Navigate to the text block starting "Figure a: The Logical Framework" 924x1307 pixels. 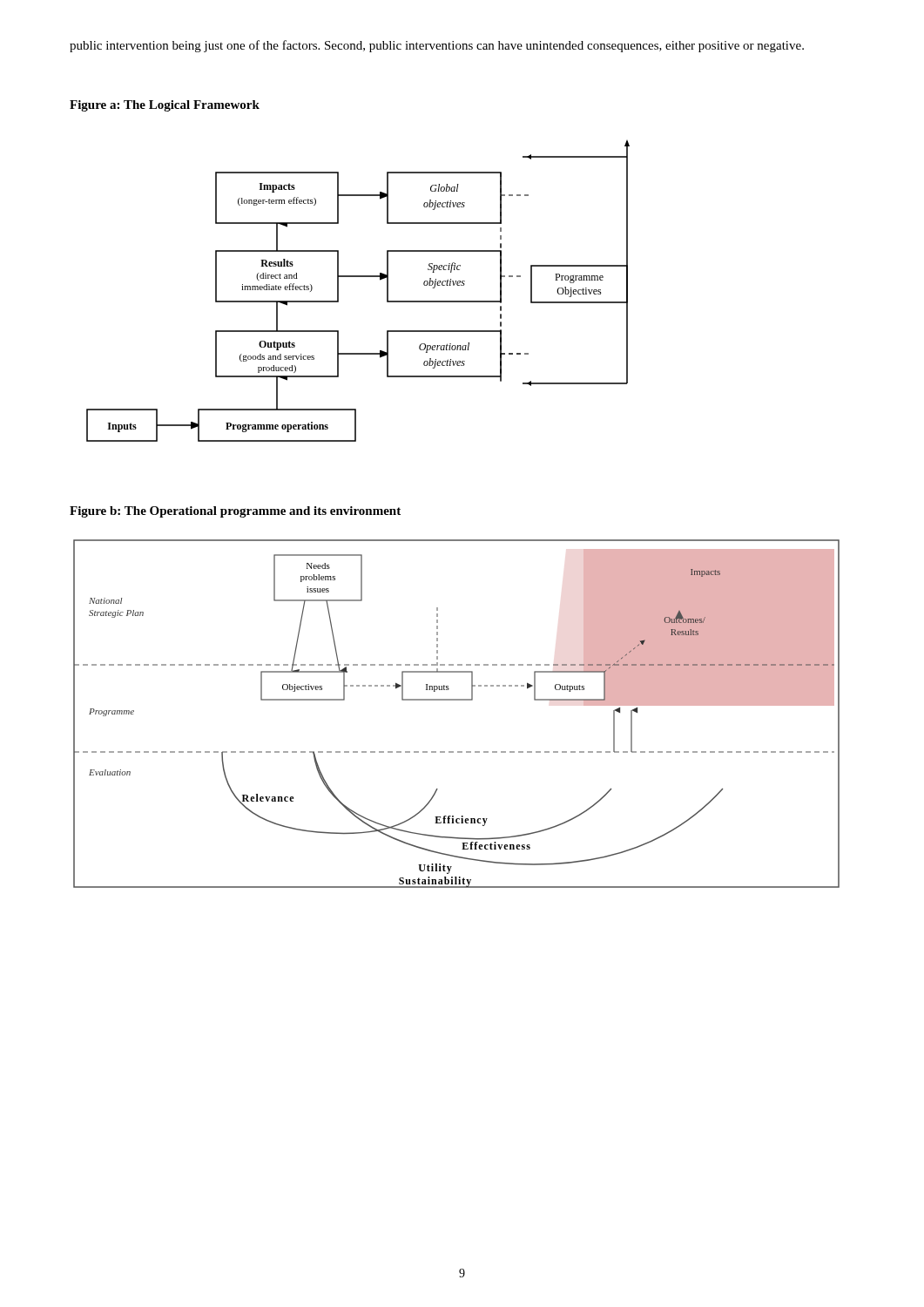[164, 105]
